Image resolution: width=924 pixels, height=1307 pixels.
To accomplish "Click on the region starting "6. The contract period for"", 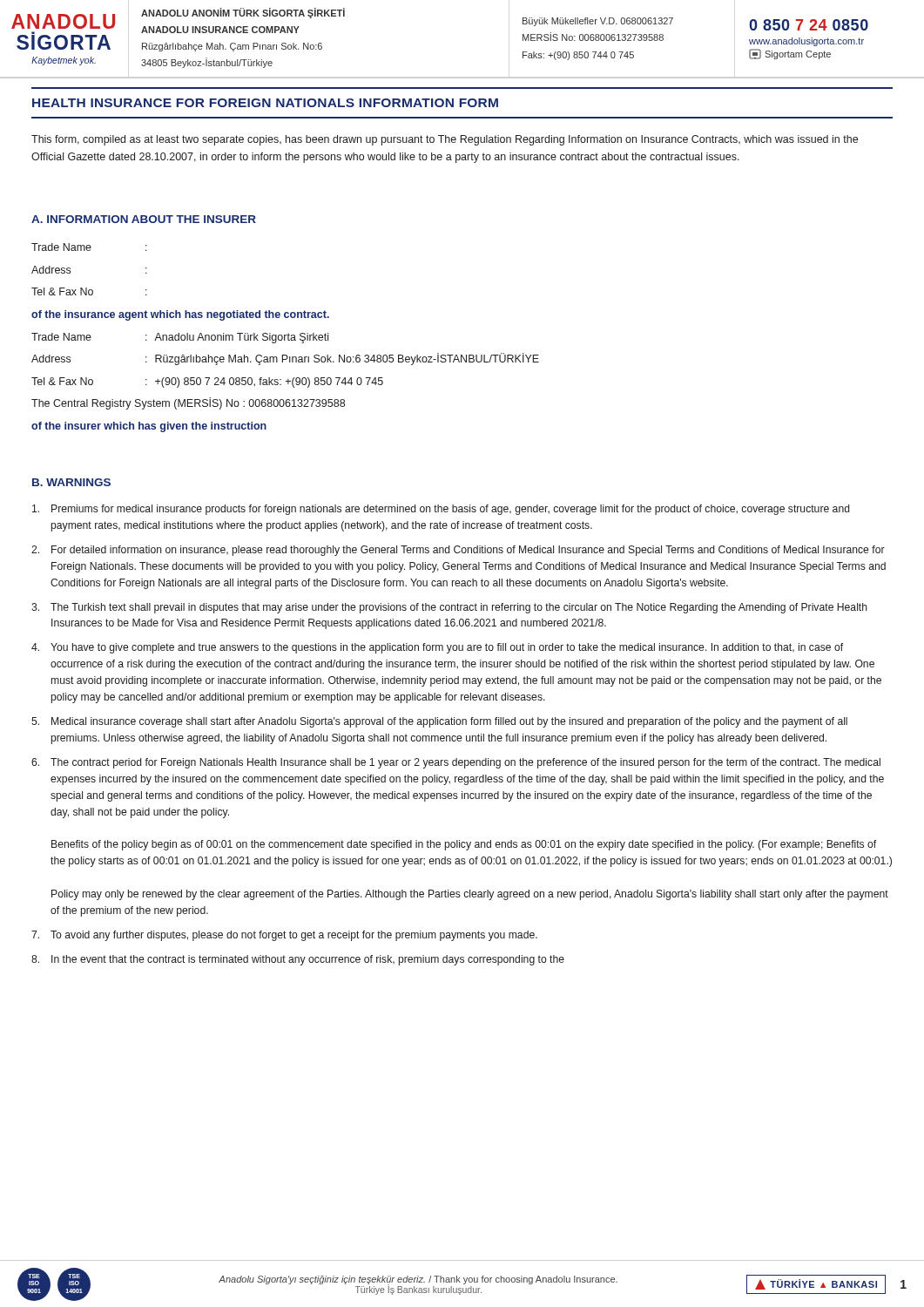I will pos(462,837).
